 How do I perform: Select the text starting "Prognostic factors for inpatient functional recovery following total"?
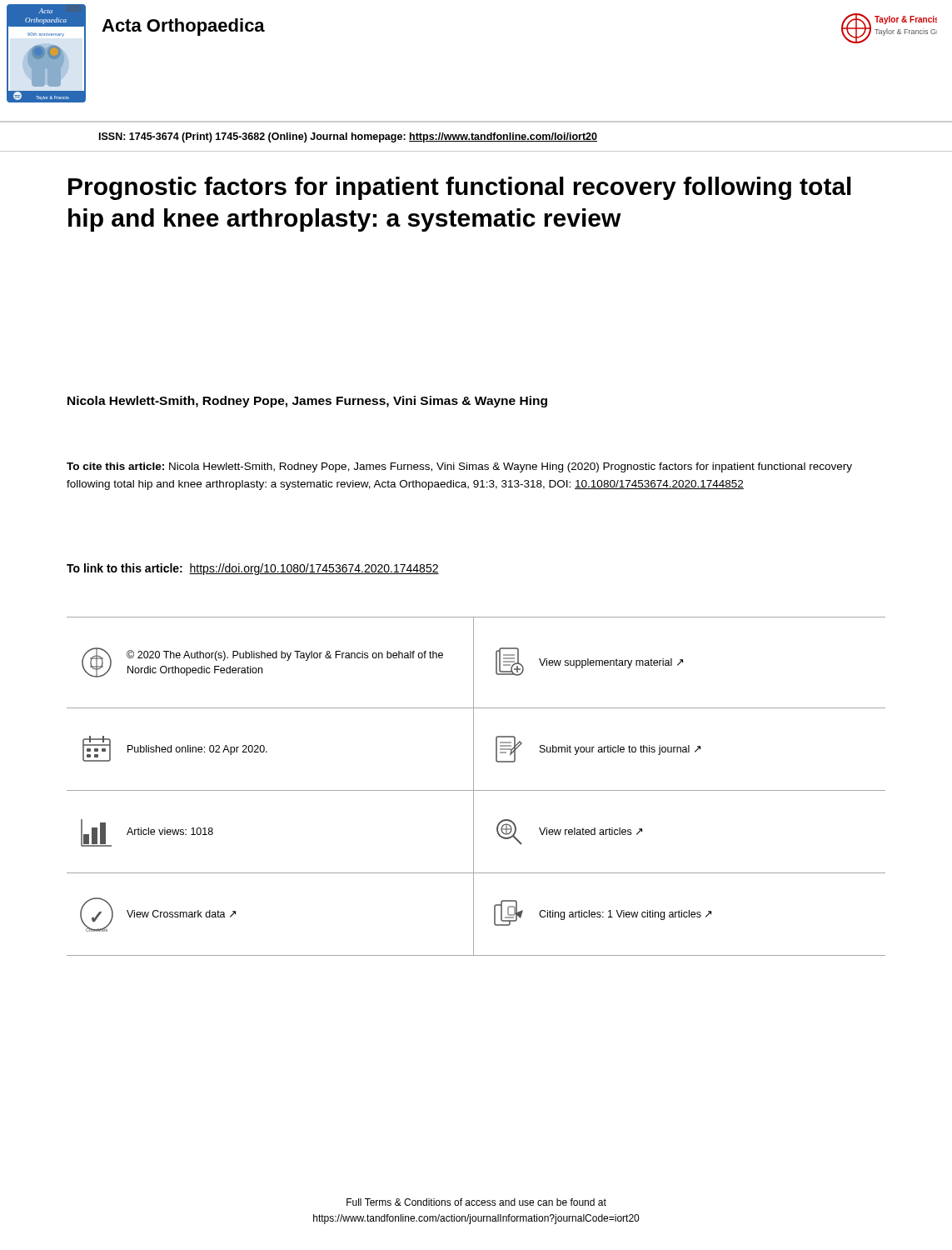click(x=460, y=202)
